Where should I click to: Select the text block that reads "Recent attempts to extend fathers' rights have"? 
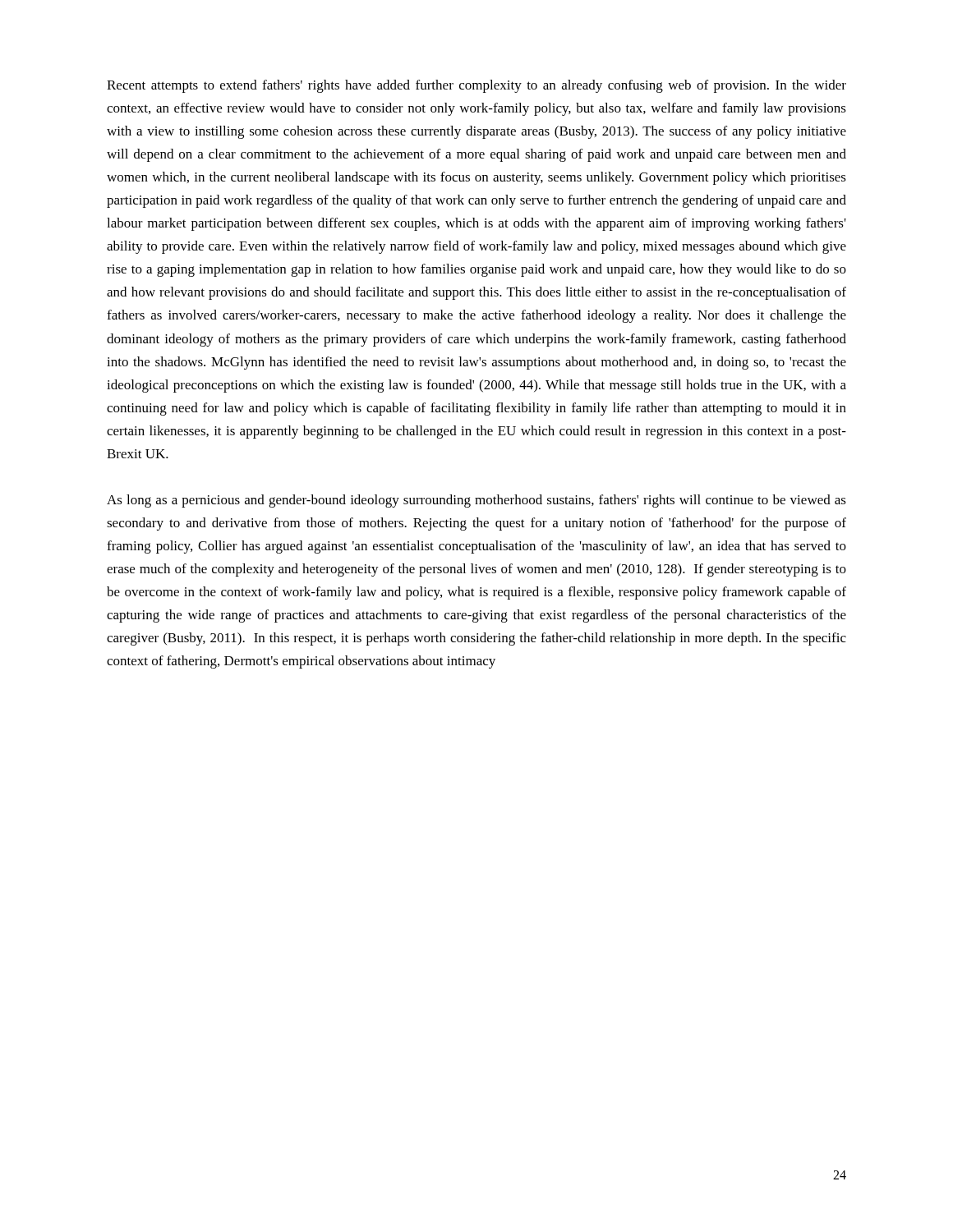[x=476, y=269]
